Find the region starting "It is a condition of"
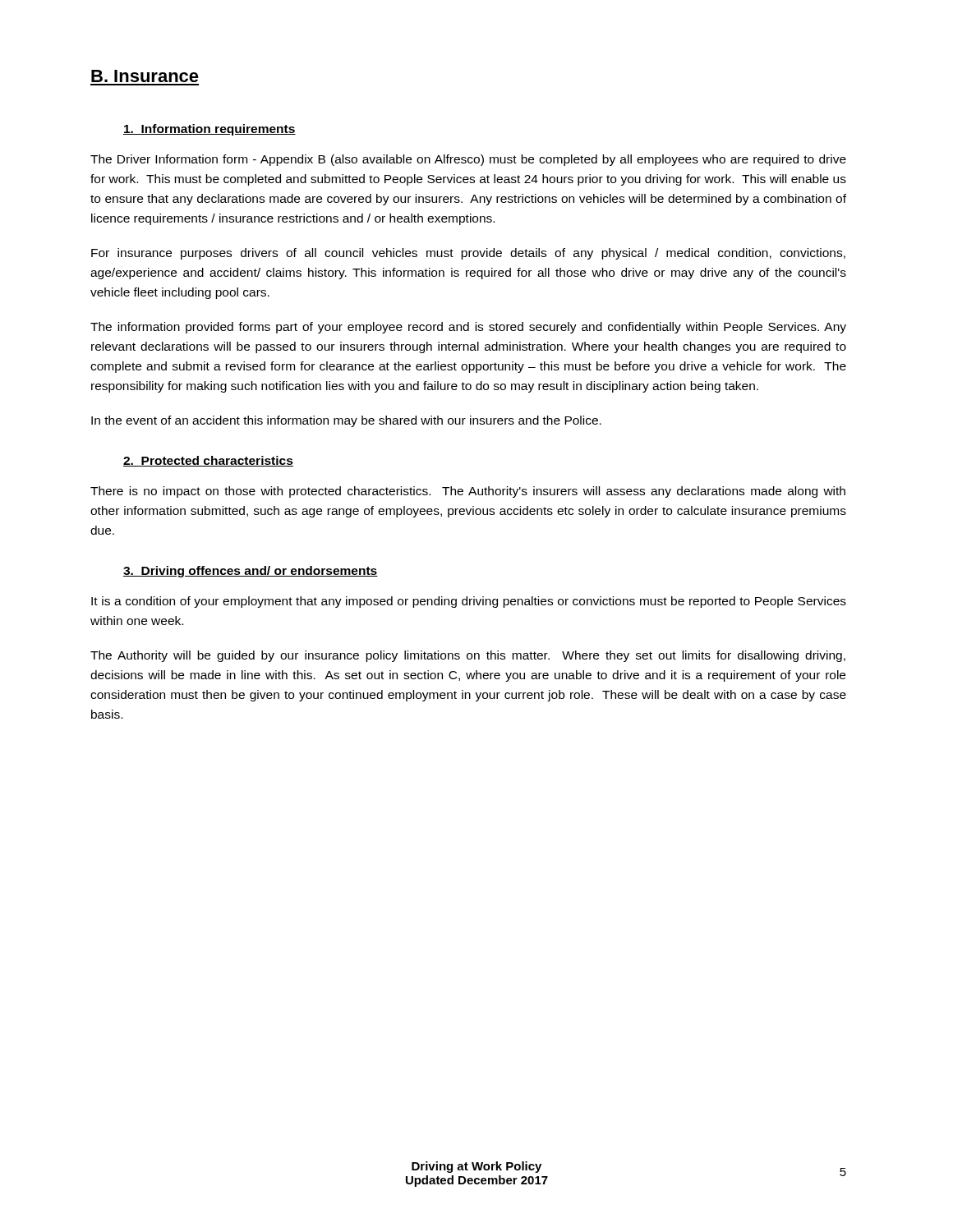 (468, 611)
